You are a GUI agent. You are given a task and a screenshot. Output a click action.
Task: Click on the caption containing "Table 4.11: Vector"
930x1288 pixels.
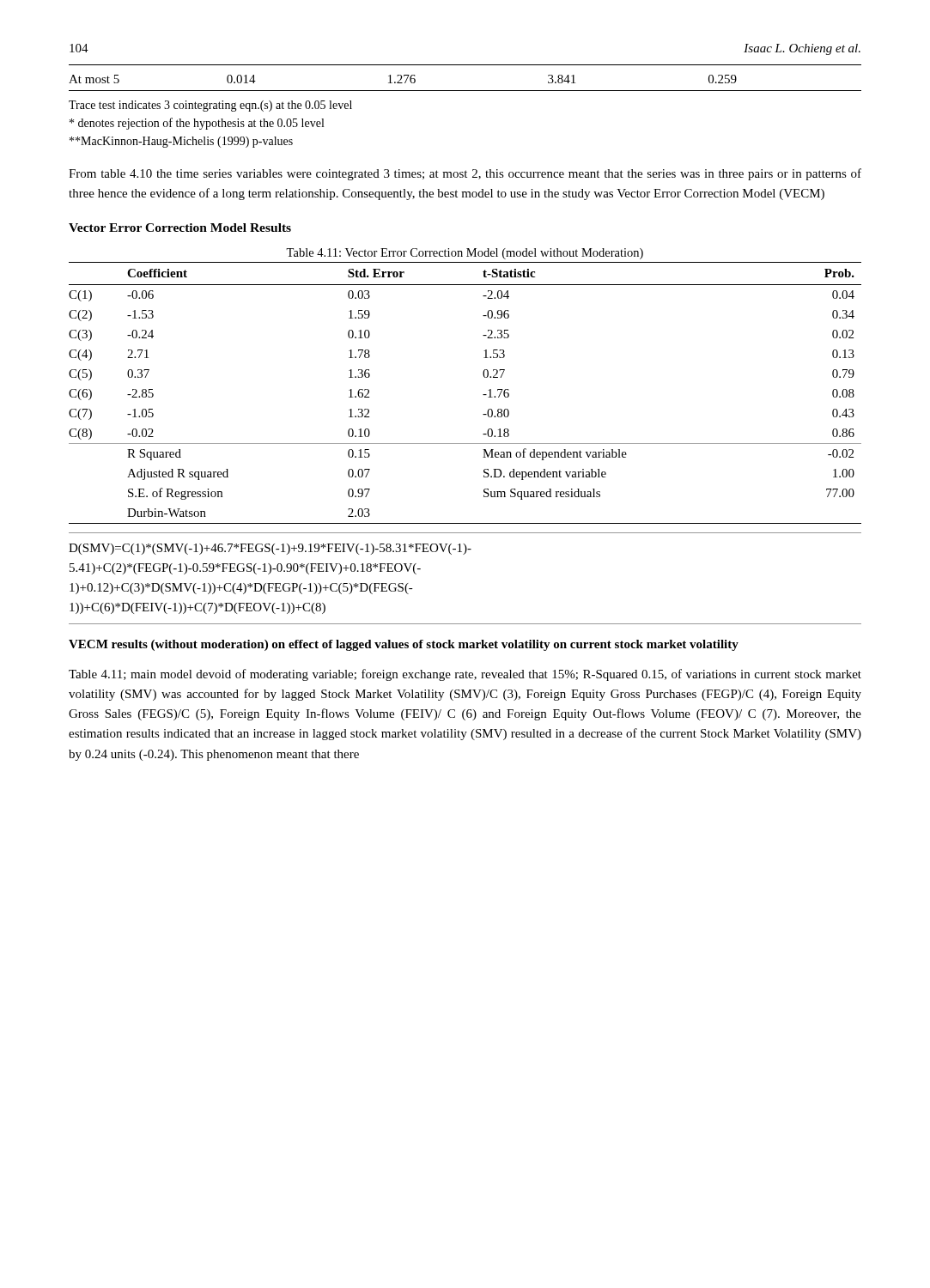[465, 252]
